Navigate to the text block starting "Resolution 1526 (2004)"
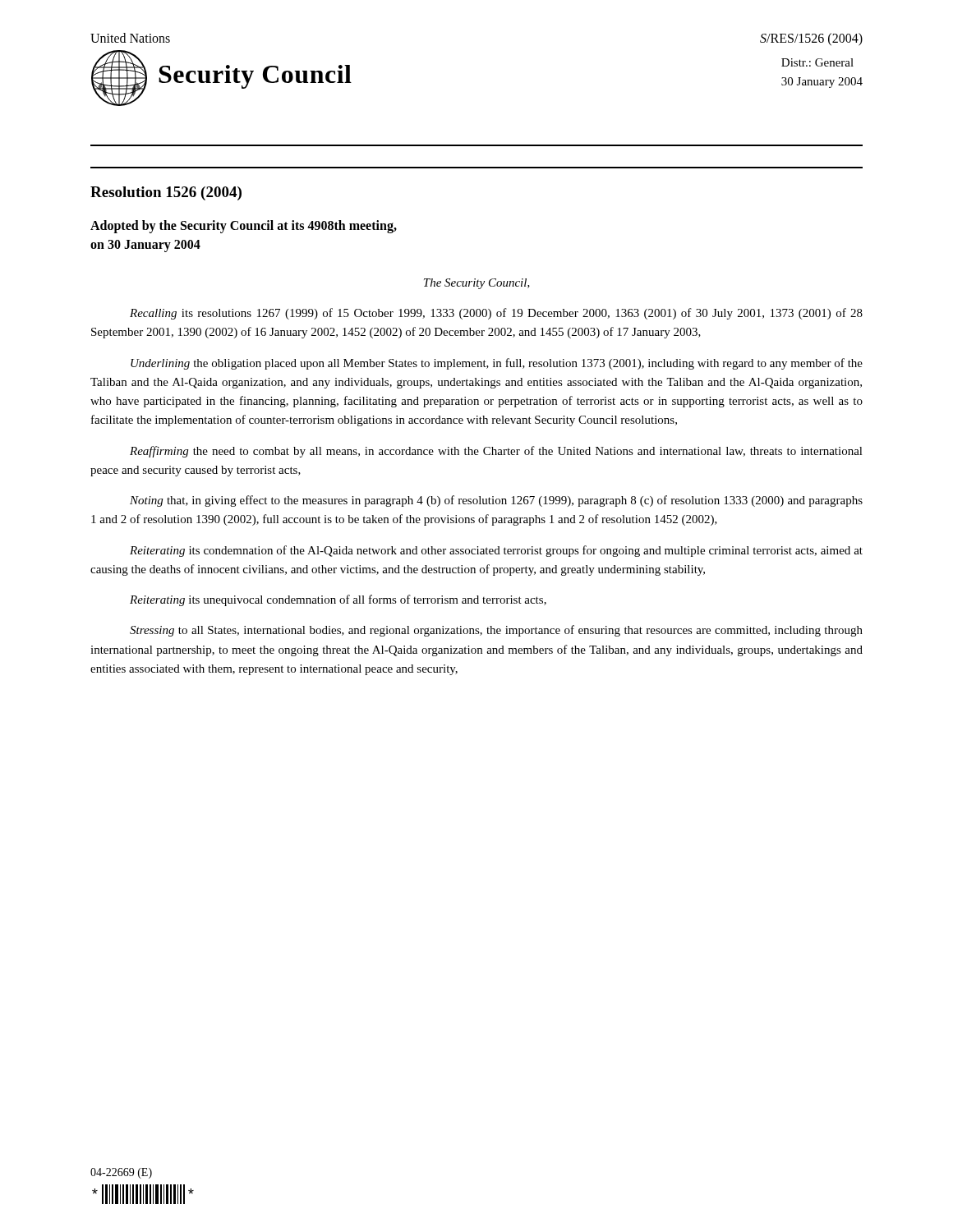This screenshot has width=953, height=1232. (166, 191)
